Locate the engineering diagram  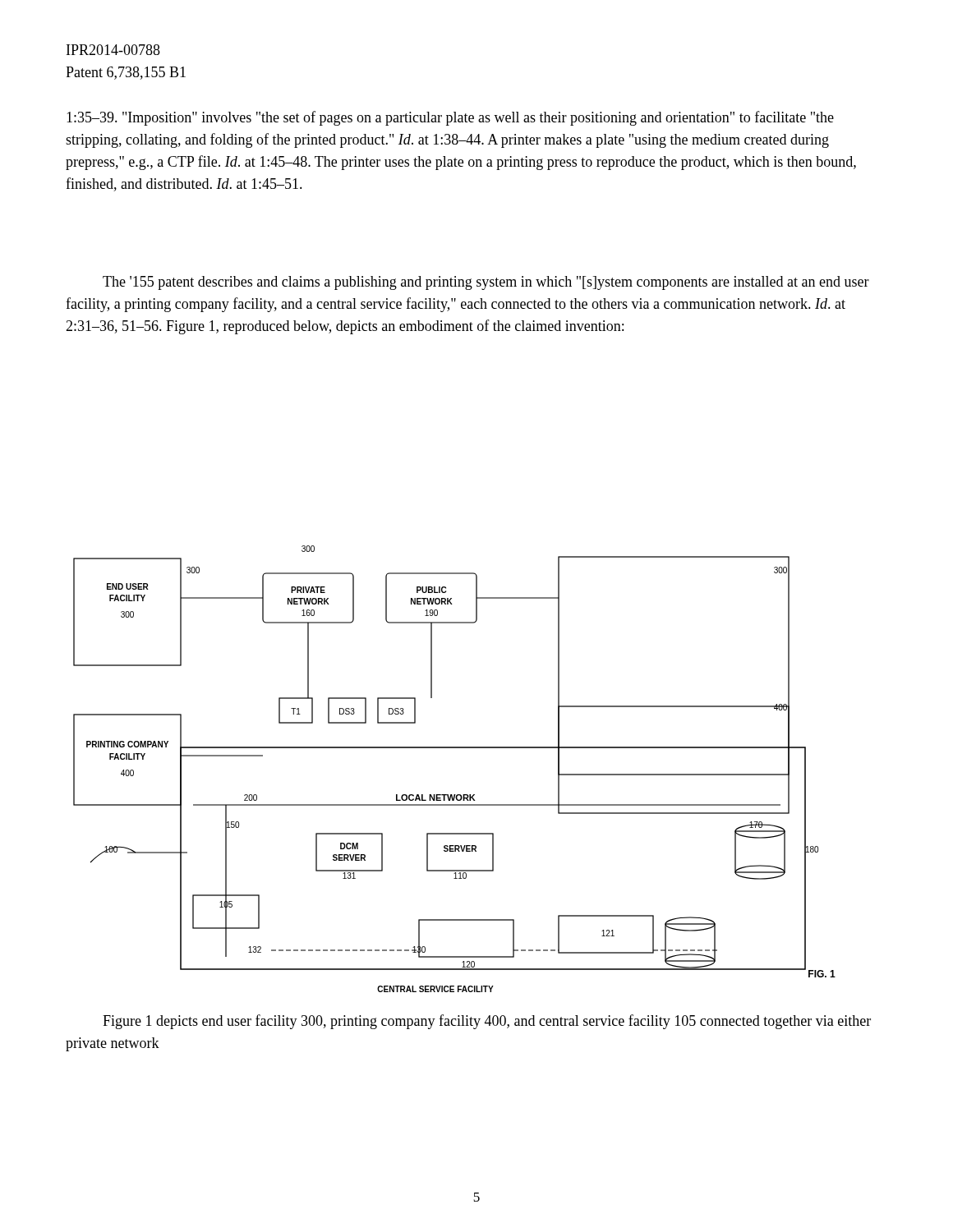[472, 734]
